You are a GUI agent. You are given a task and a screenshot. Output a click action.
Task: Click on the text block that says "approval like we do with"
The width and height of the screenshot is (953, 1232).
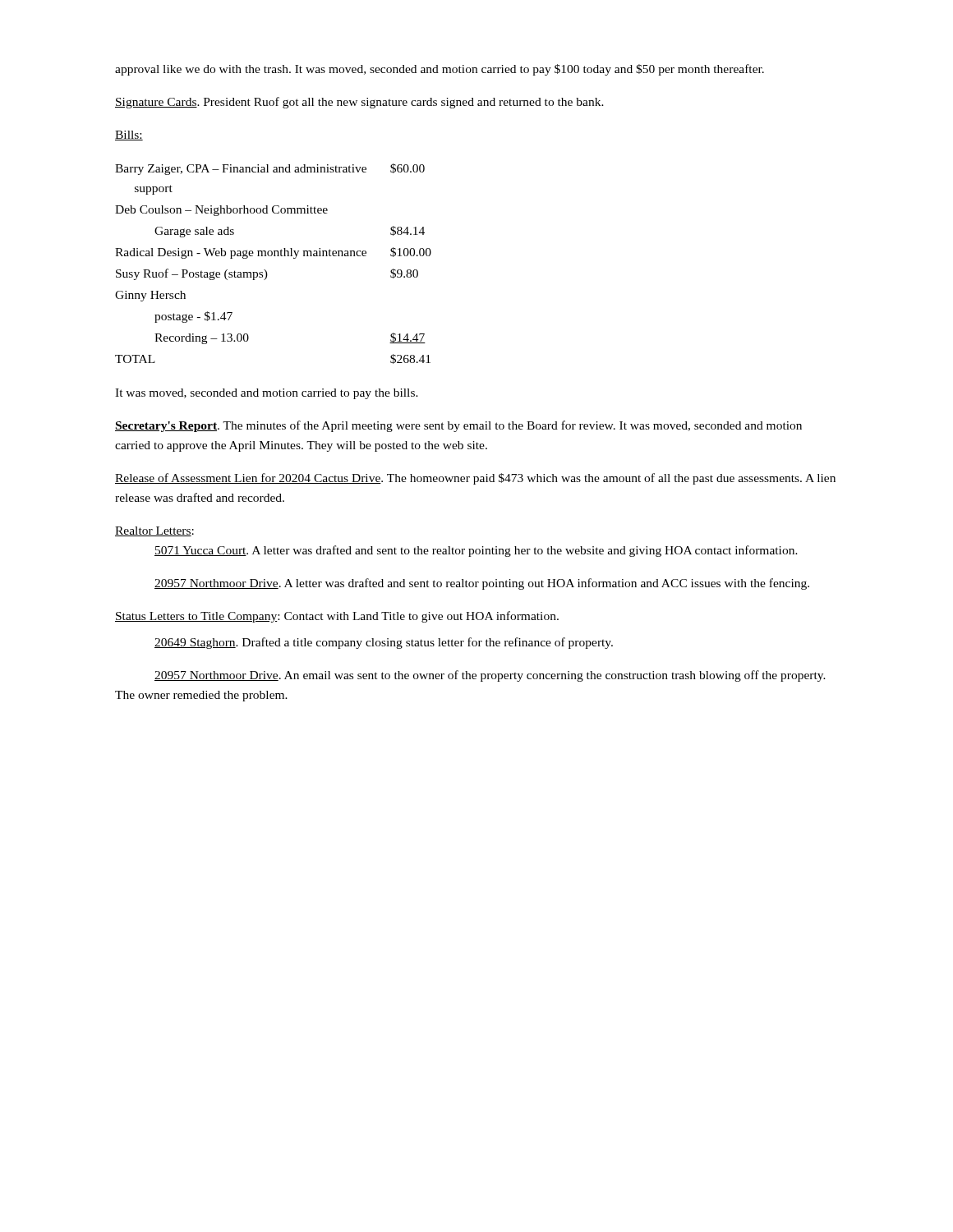click(440, 69)
